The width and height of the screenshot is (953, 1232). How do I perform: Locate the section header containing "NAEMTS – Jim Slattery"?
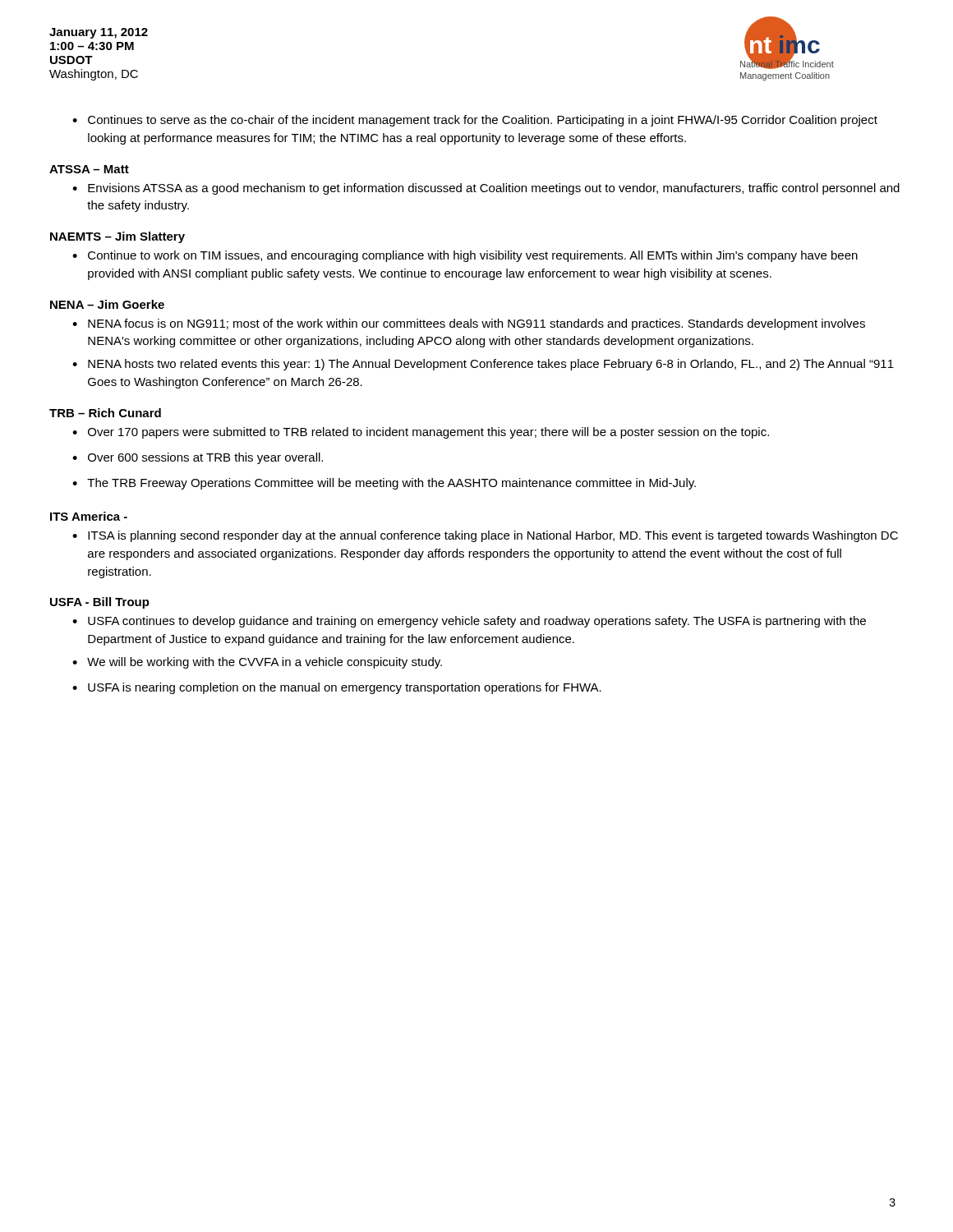[x=117, y=236]
